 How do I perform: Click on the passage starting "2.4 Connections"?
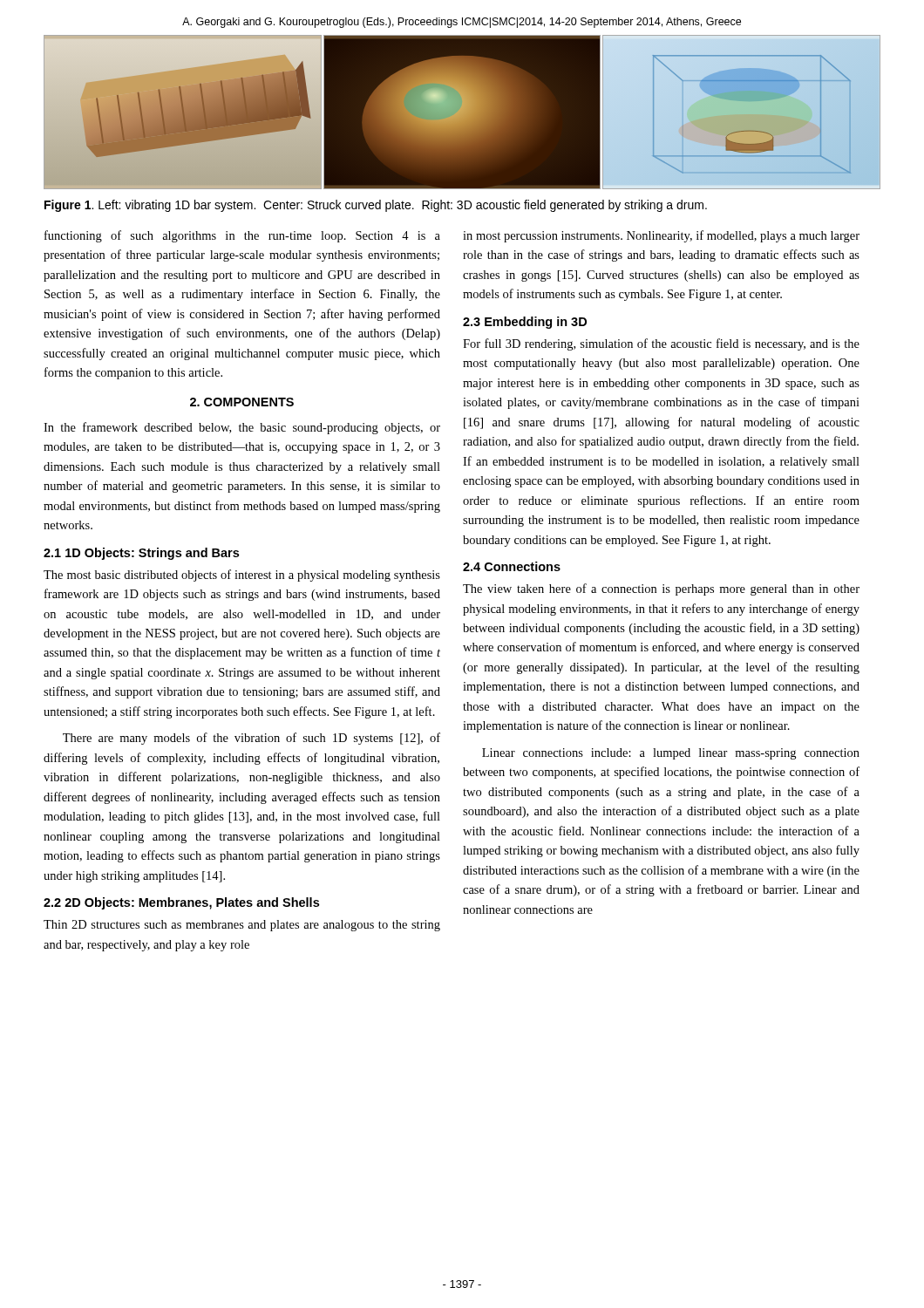(x=512, y=567)
